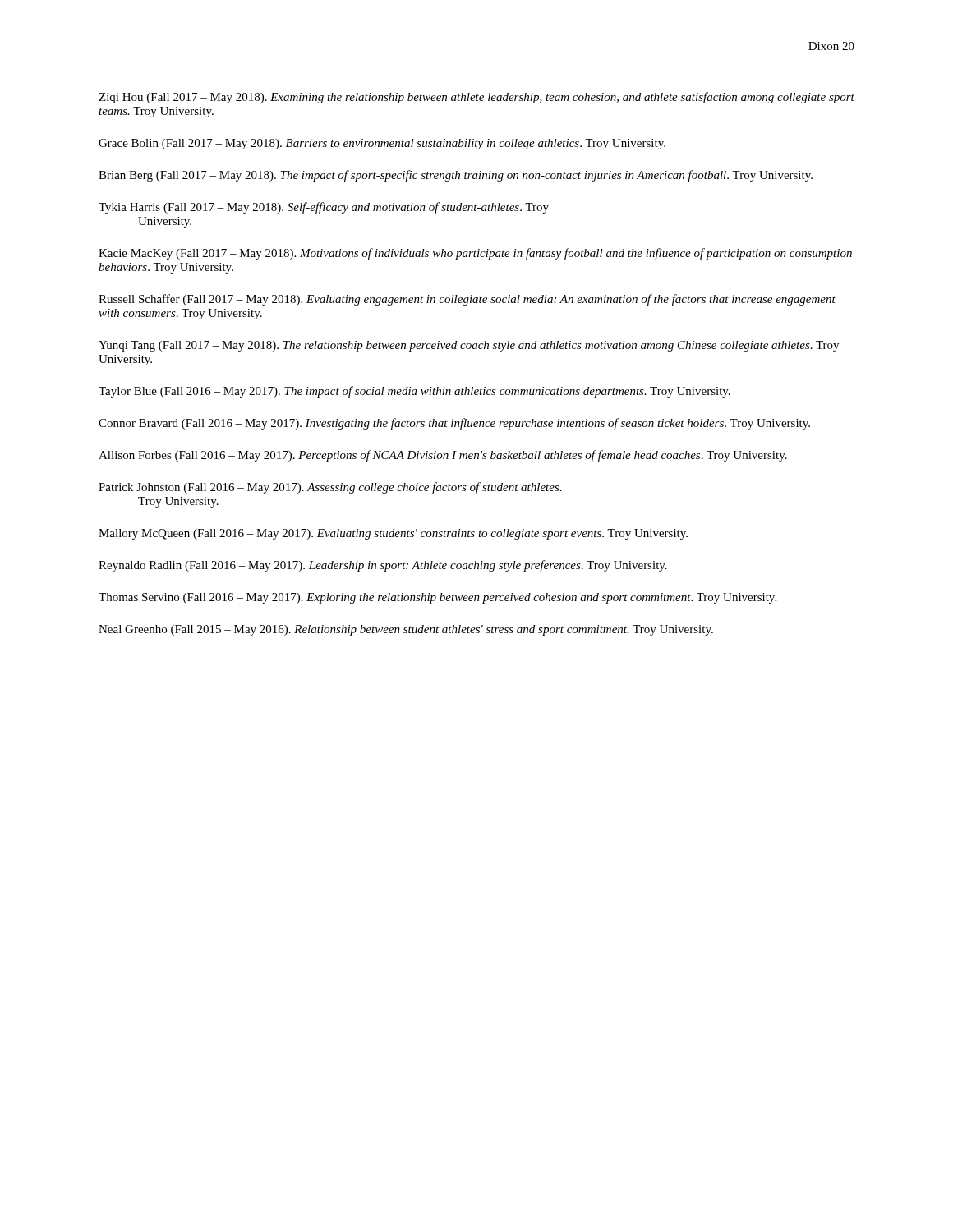Find the block on this page that starts "Tykia Harris (Fall 2017 – May 2018)."
The height and width of the screenshot is (1232, 953).
point(476,214)
